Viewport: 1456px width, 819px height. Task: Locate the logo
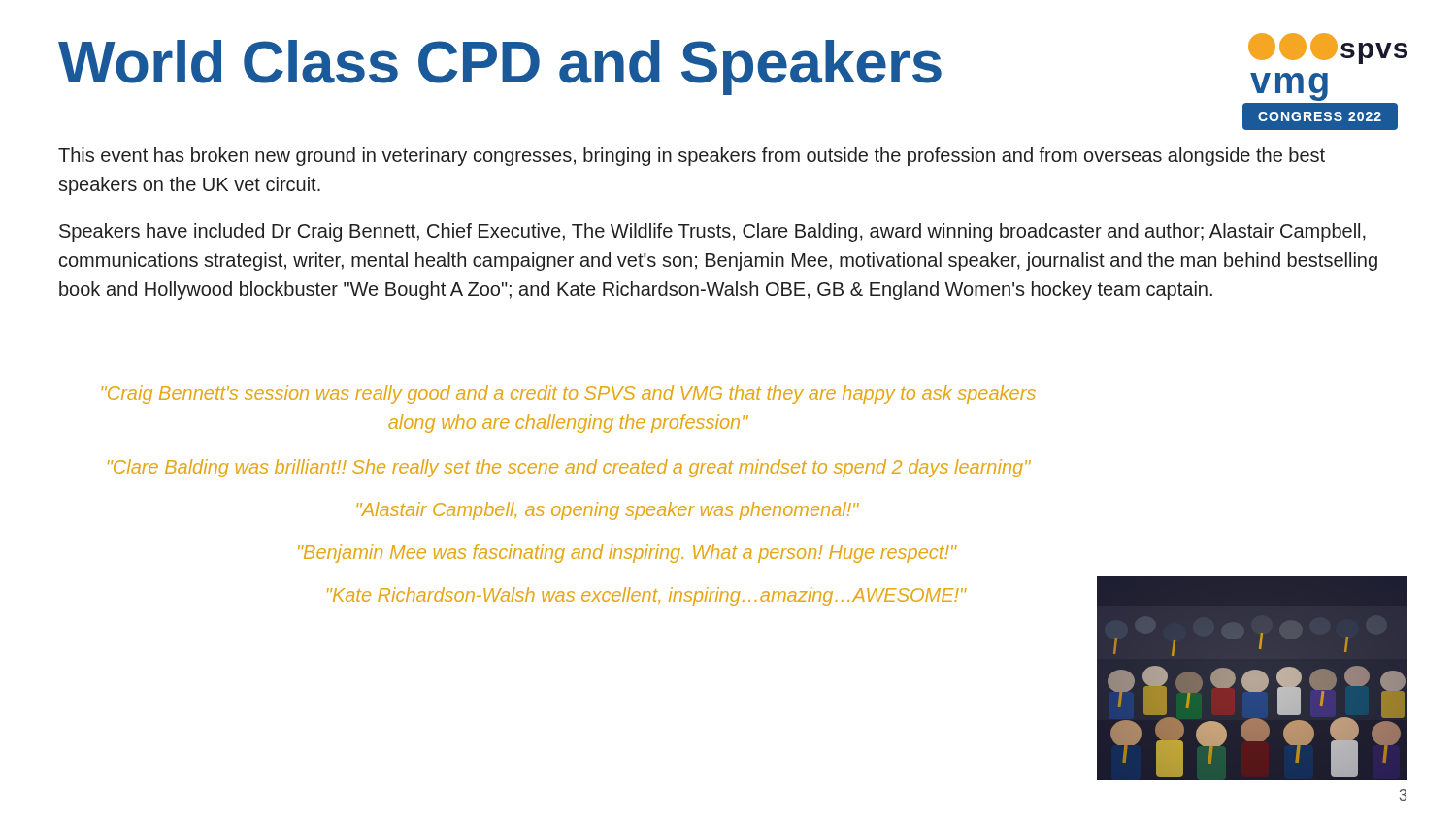[1320, 82]
